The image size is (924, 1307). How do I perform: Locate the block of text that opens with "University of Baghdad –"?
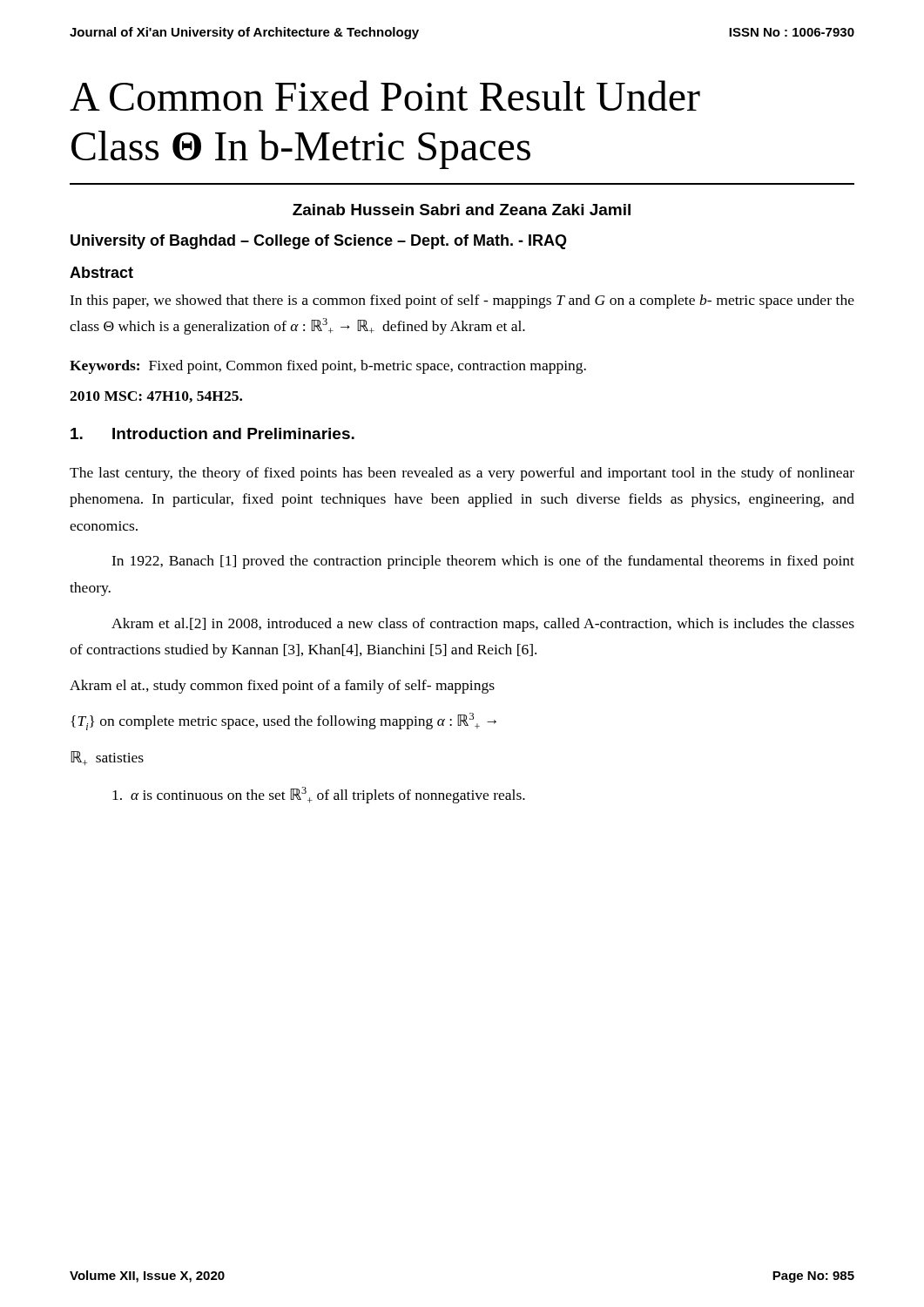pyautogui.click(x=318, y=241)
